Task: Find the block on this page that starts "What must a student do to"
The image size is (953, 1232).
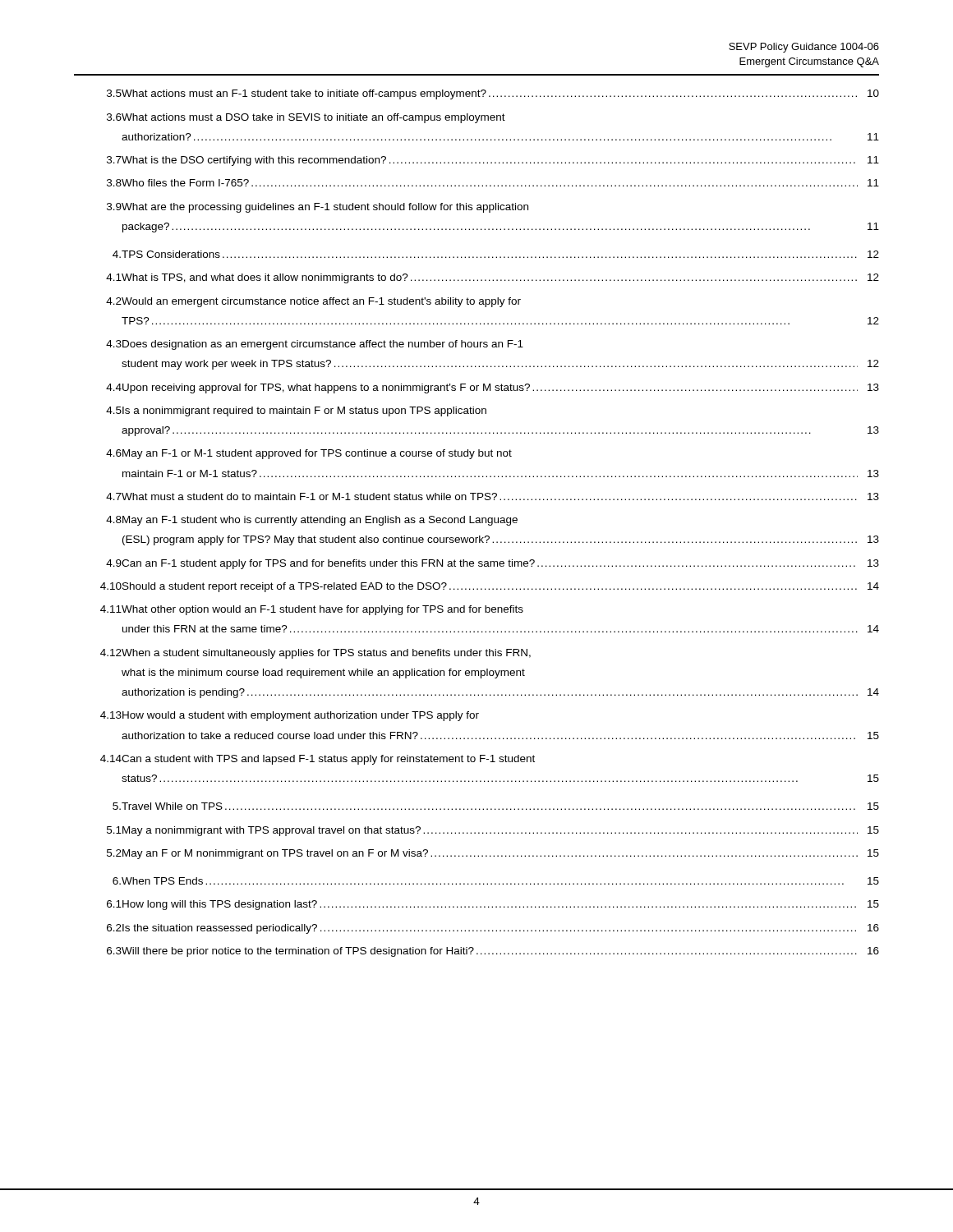Action: [x=500, y=499]
